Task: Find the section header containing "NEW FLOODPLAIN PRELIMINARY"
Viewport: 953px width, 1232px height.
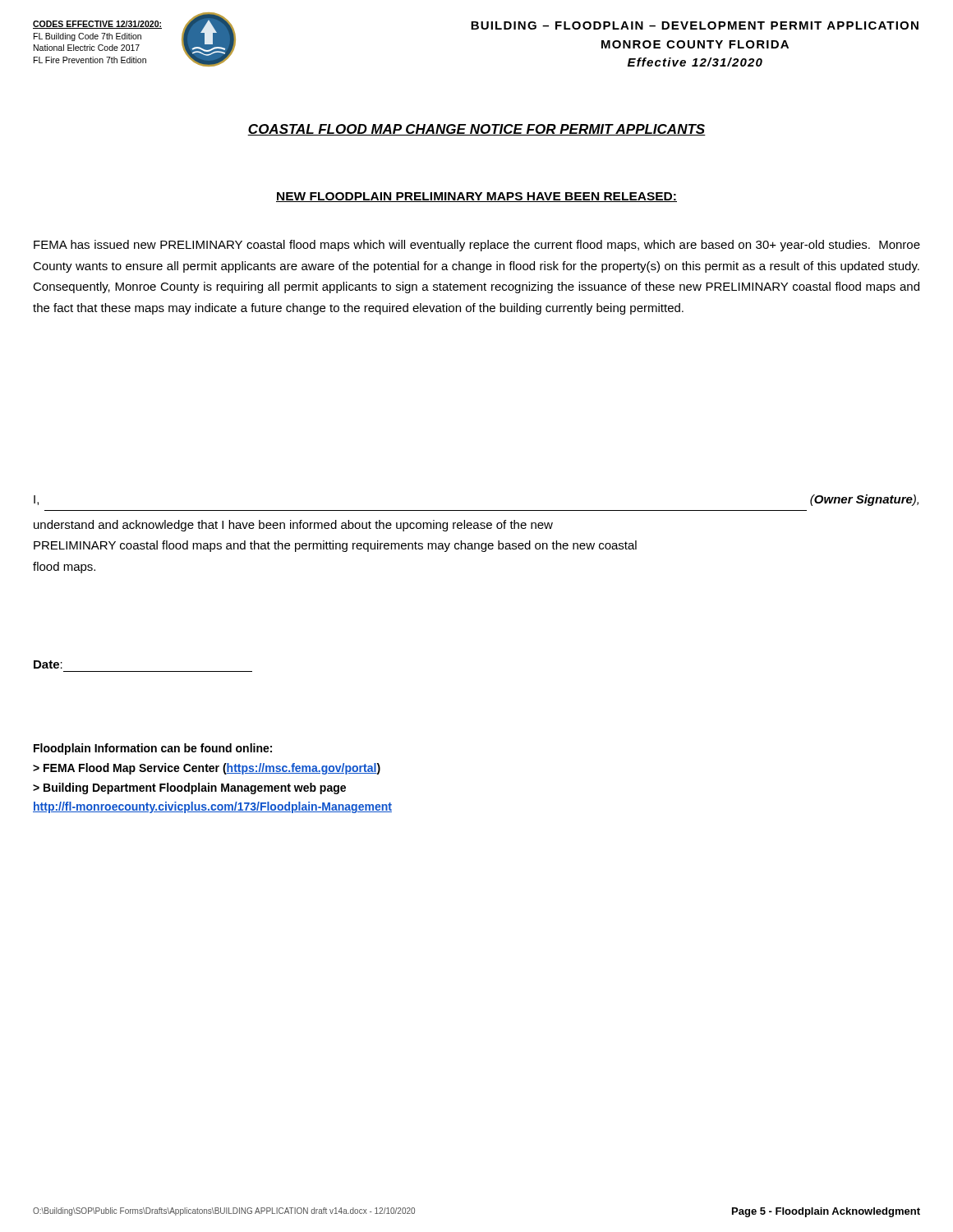Action: (x=476, y=196)
